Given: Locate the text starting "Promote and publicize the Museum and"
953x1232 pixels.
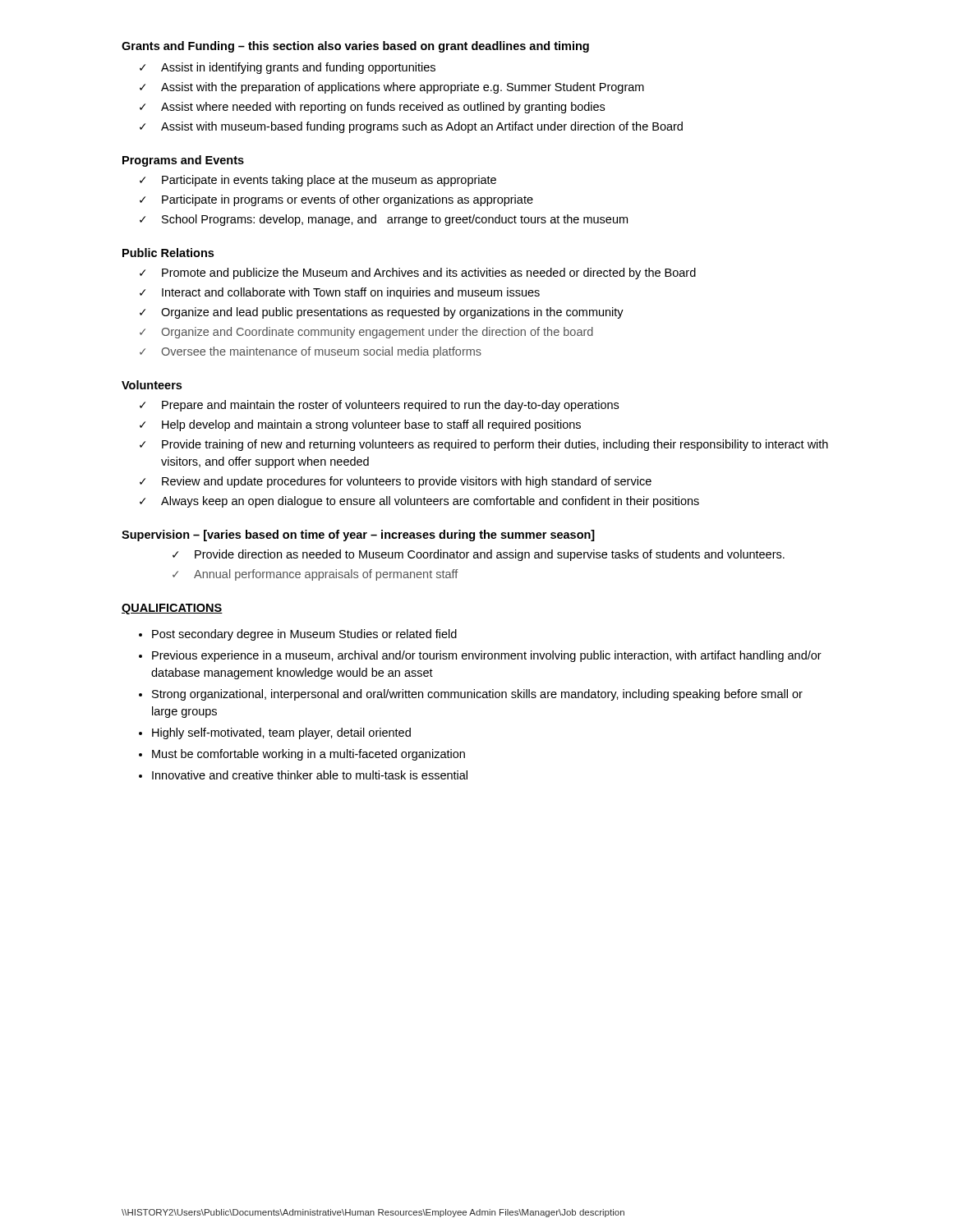Looking at the screenshot, I should coord(429,273).
